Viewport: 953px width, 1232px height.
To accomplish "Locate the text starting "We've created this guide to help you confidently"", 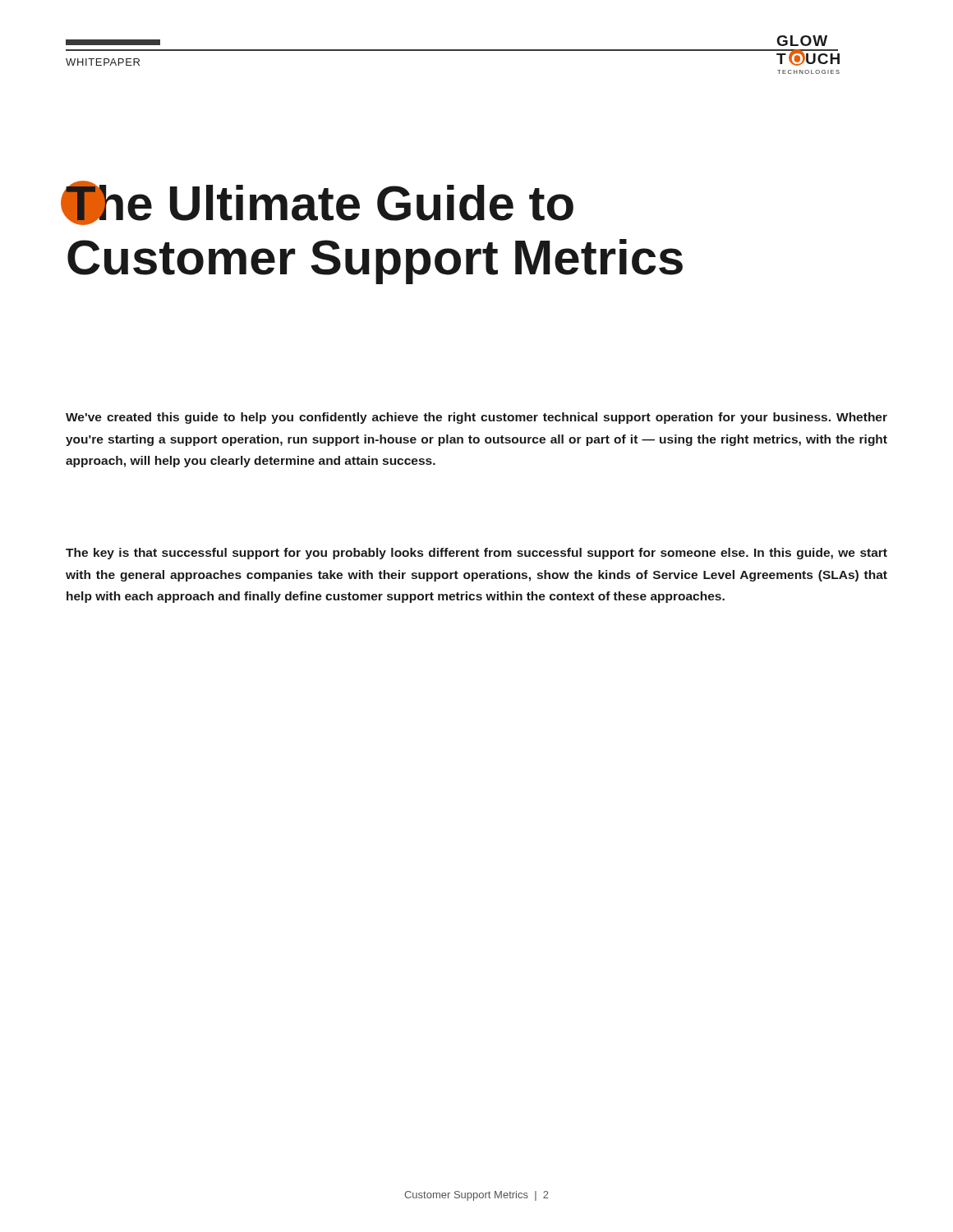I will 476,439.
